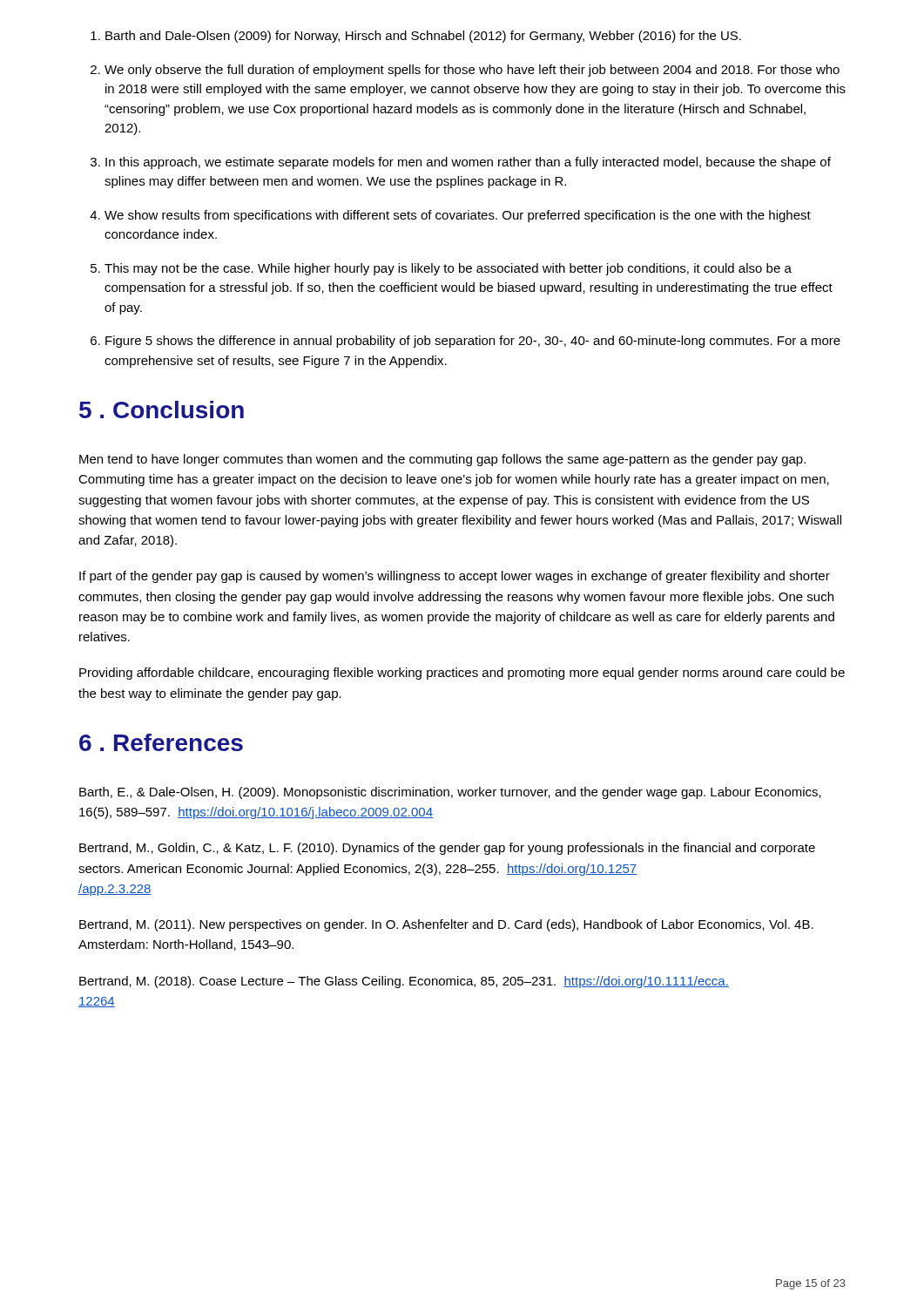Select the text block that reads "Men tend to have longer commutes than women"

point(460,499)
